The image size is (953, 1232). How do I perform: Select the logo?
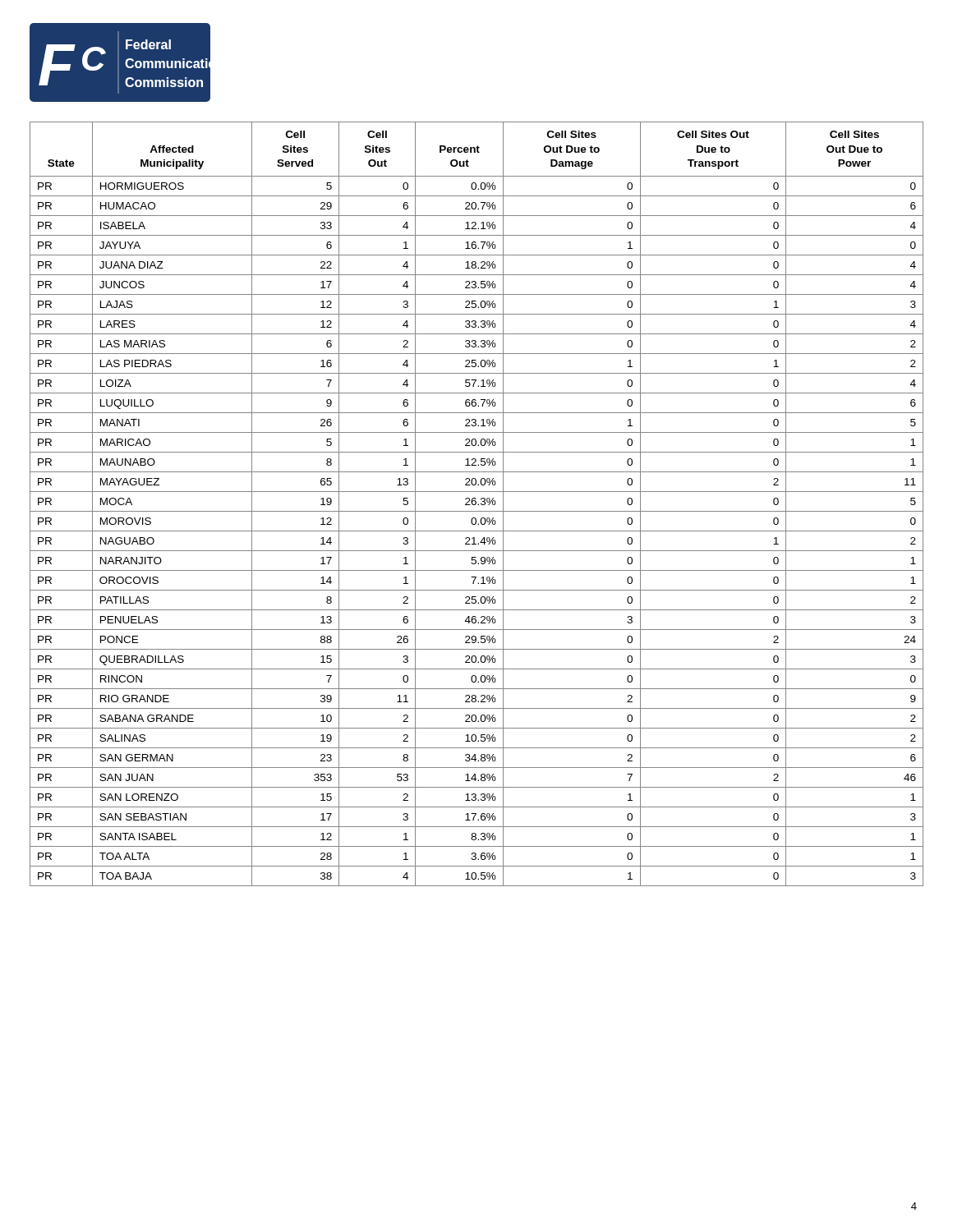120,64
